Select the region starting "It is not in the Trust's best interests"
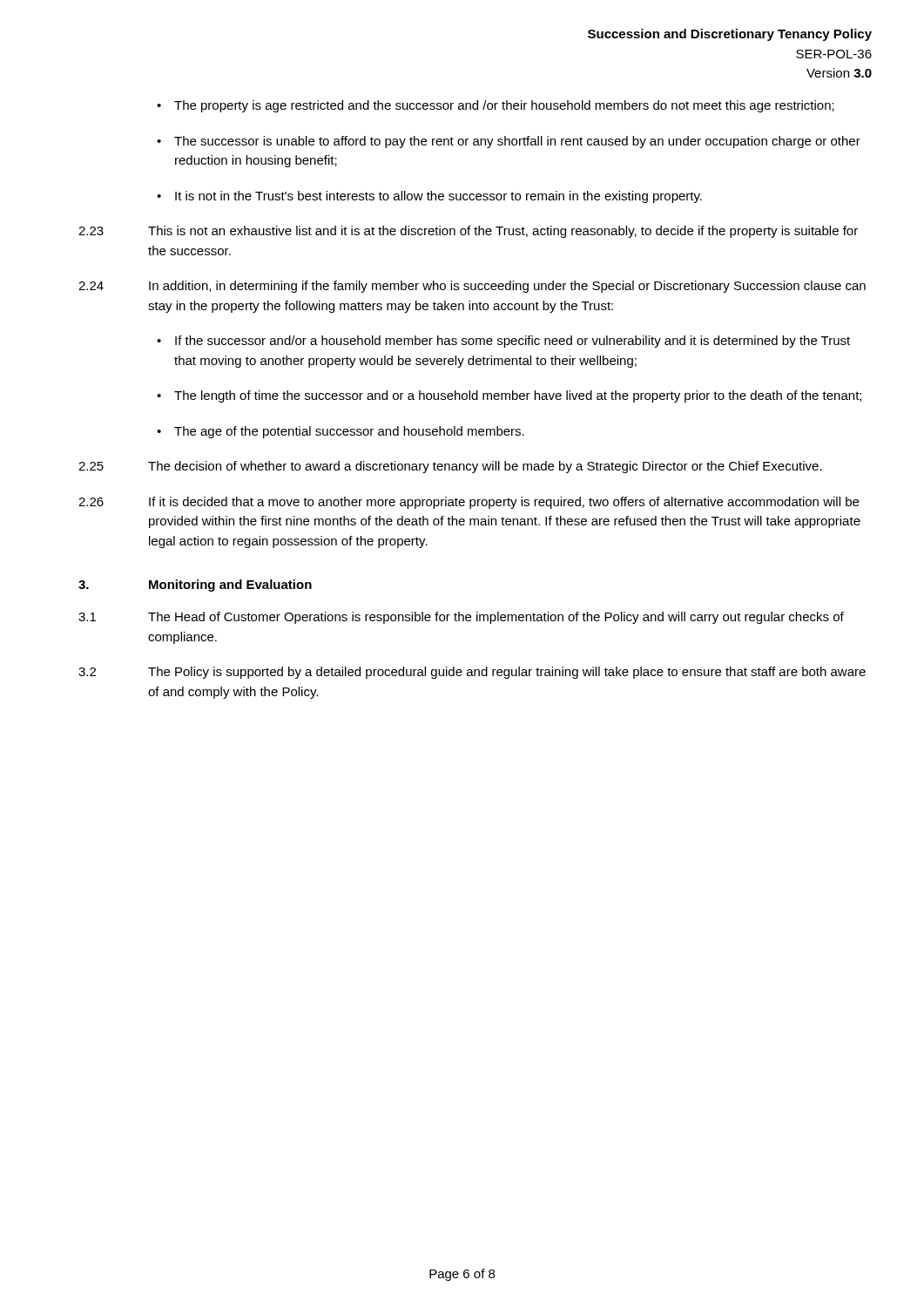Image resolution: width=924 pixels, height=1307 pixels. pyautogui.click(x=438, y=195)
